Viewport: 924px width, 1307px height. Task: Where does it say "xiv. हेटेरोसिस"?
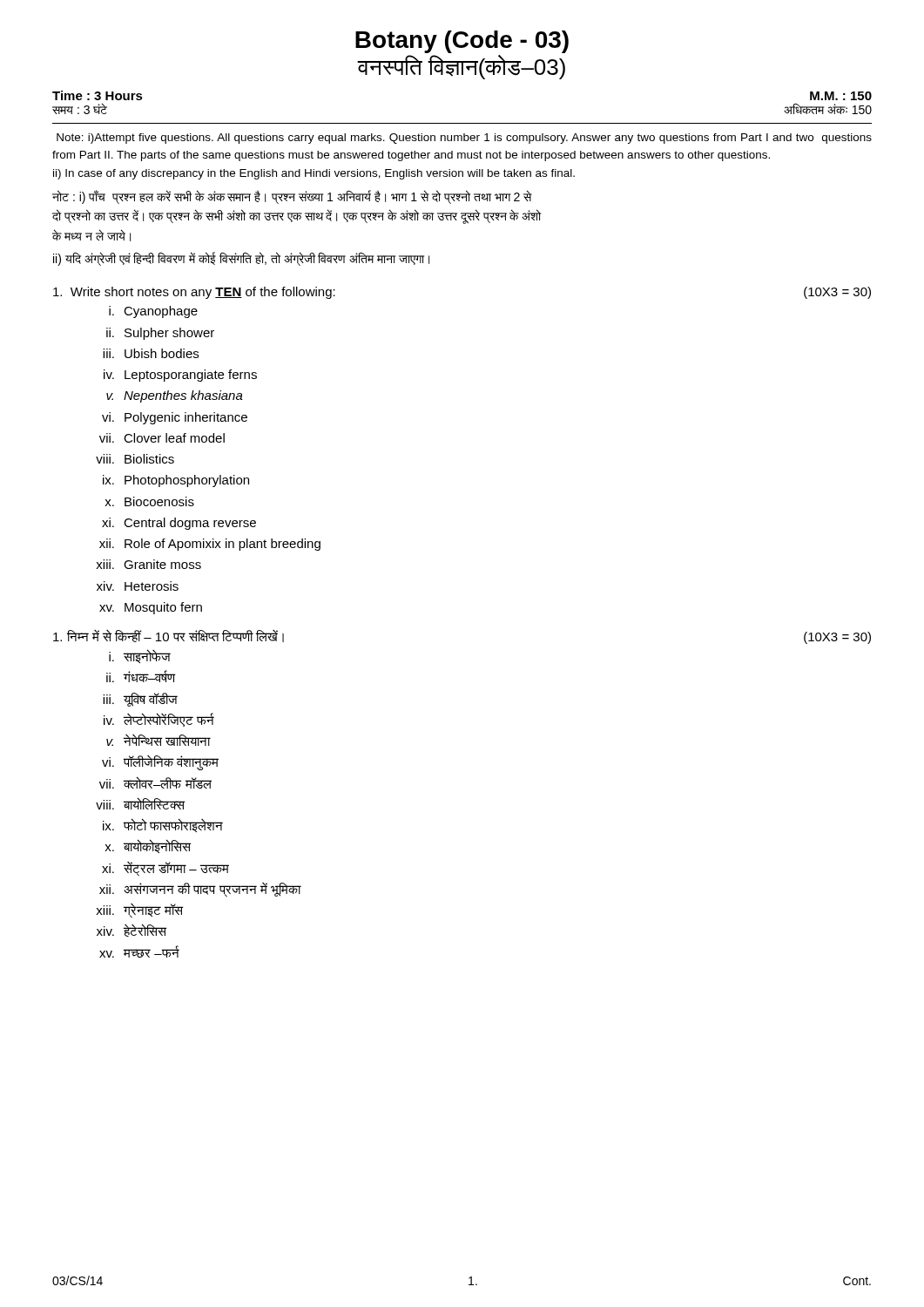coord(122,931)
